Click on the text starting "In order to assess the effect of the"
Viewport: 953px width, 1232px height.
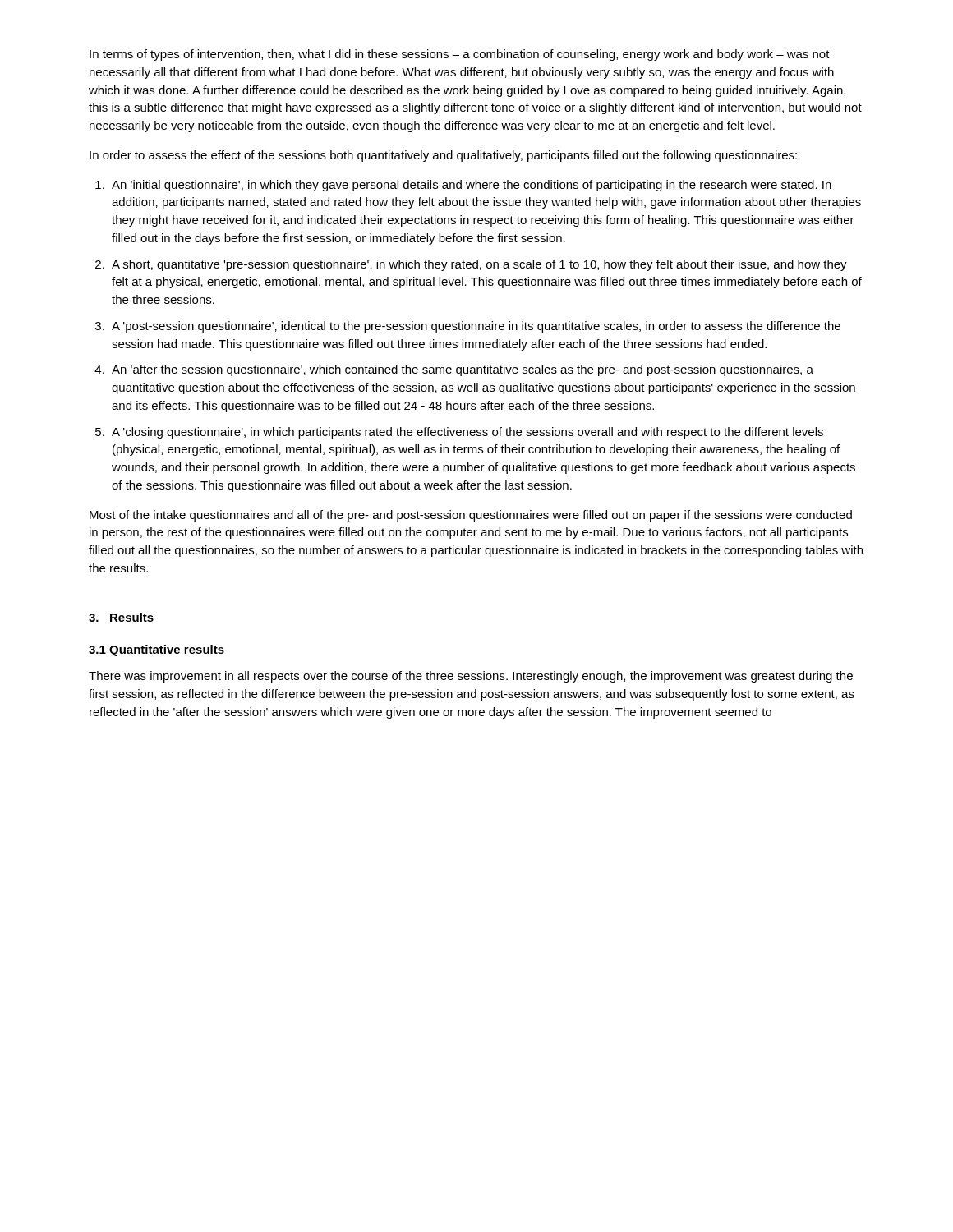tap(443, 155)
